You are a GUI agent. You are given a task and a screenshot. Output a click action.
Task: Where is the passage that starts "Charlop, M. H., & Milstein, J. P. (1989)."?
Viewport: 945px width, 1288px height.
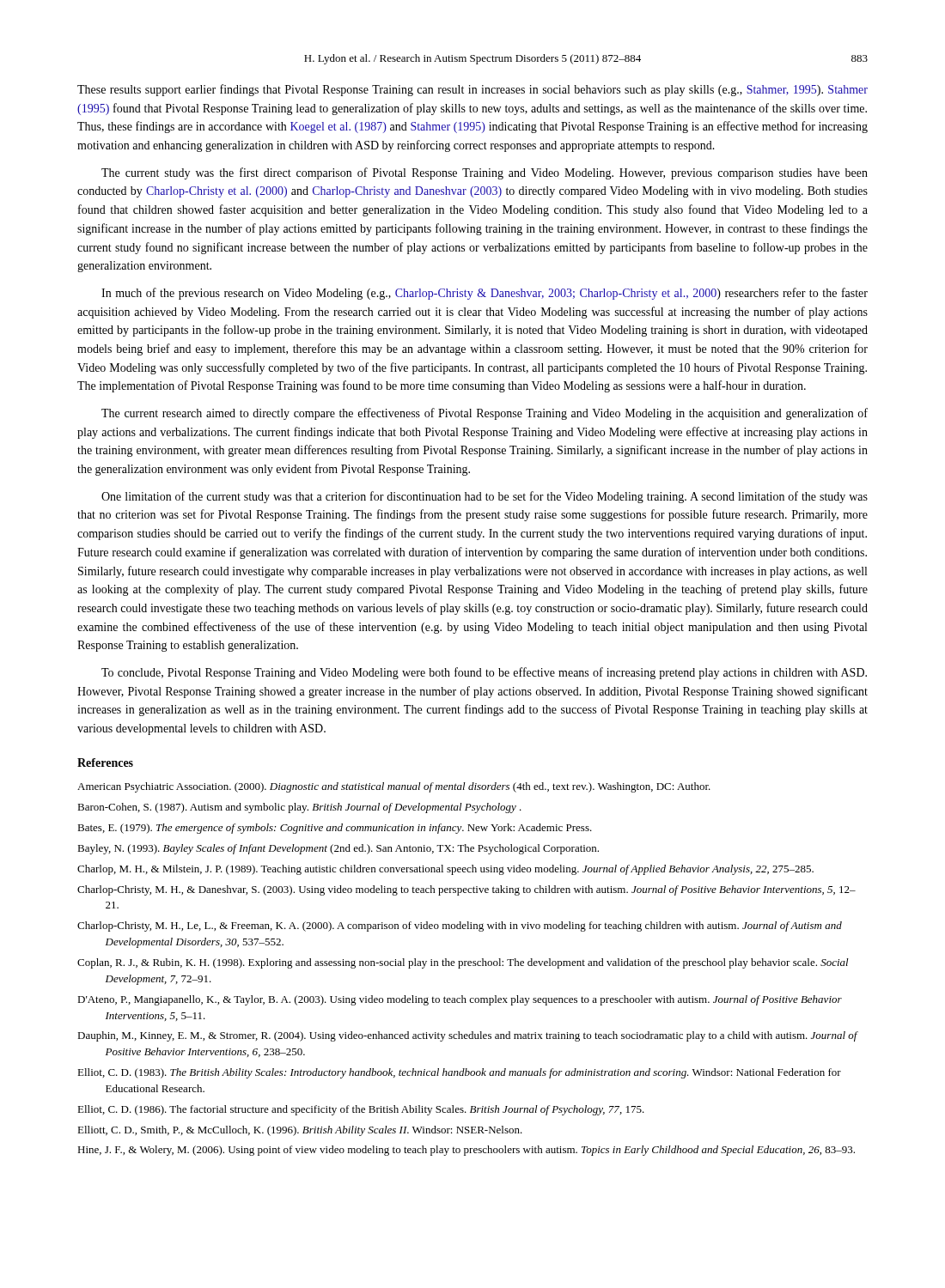click(x=446, y=868)
